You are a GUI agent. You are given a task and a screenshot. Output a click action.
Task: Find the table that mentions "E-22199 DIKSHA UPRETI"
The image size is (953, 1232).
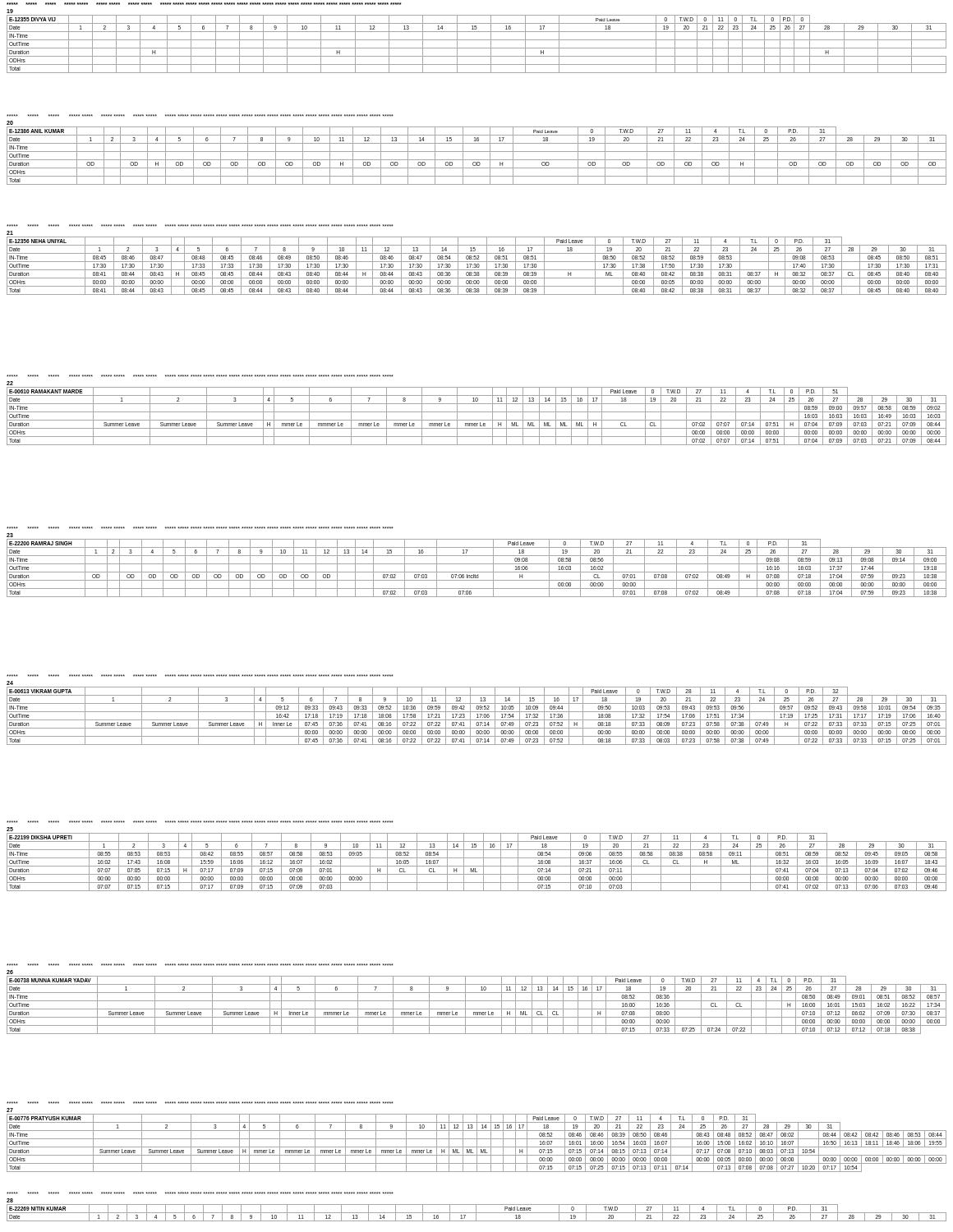(x=476, y=855)
